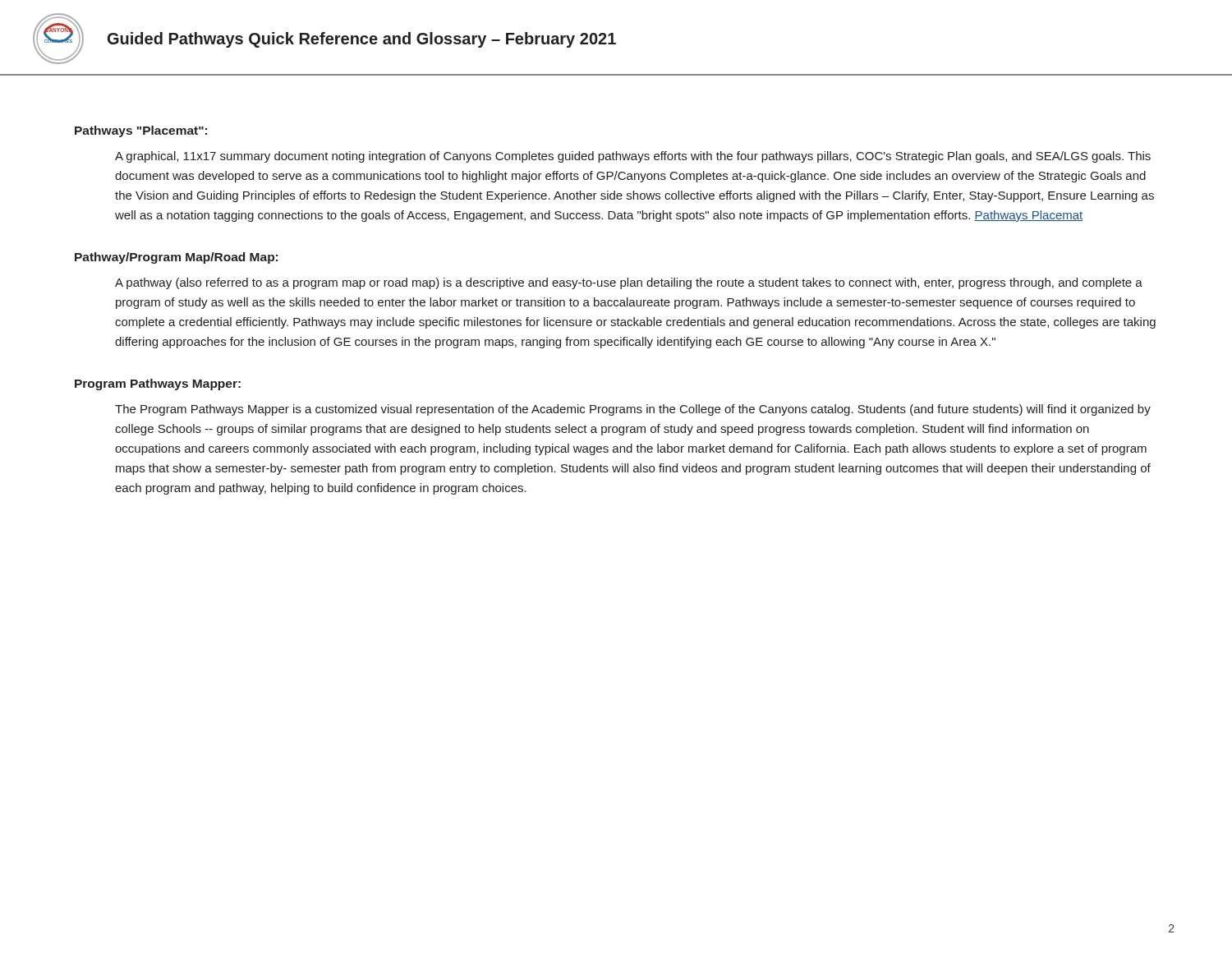
Task: Navigate to the text starting "A pathway (also"
Action: tap(636, 312)
